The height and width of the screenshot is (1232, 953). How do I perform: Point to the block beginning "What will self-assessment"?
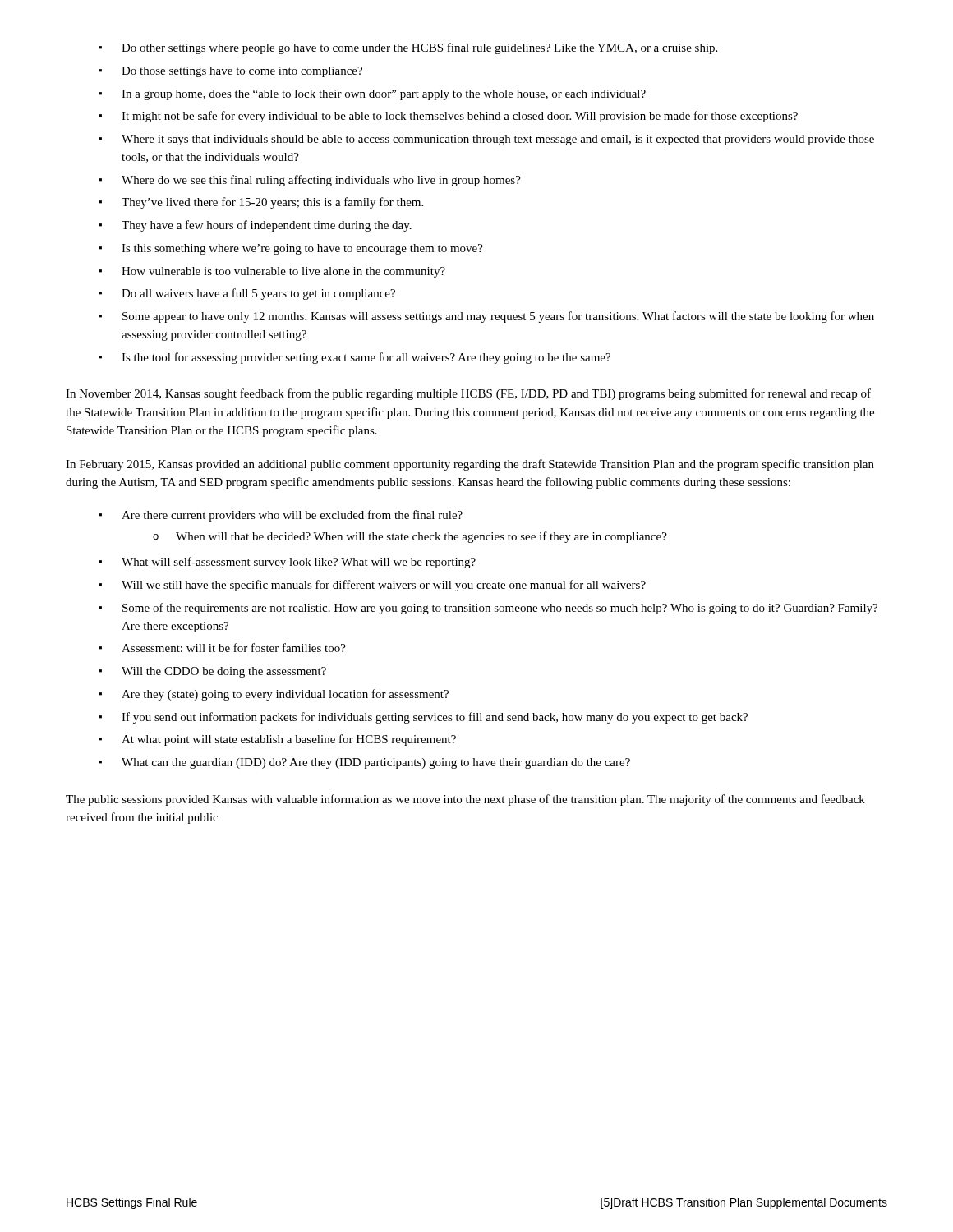tap(287, 563)
